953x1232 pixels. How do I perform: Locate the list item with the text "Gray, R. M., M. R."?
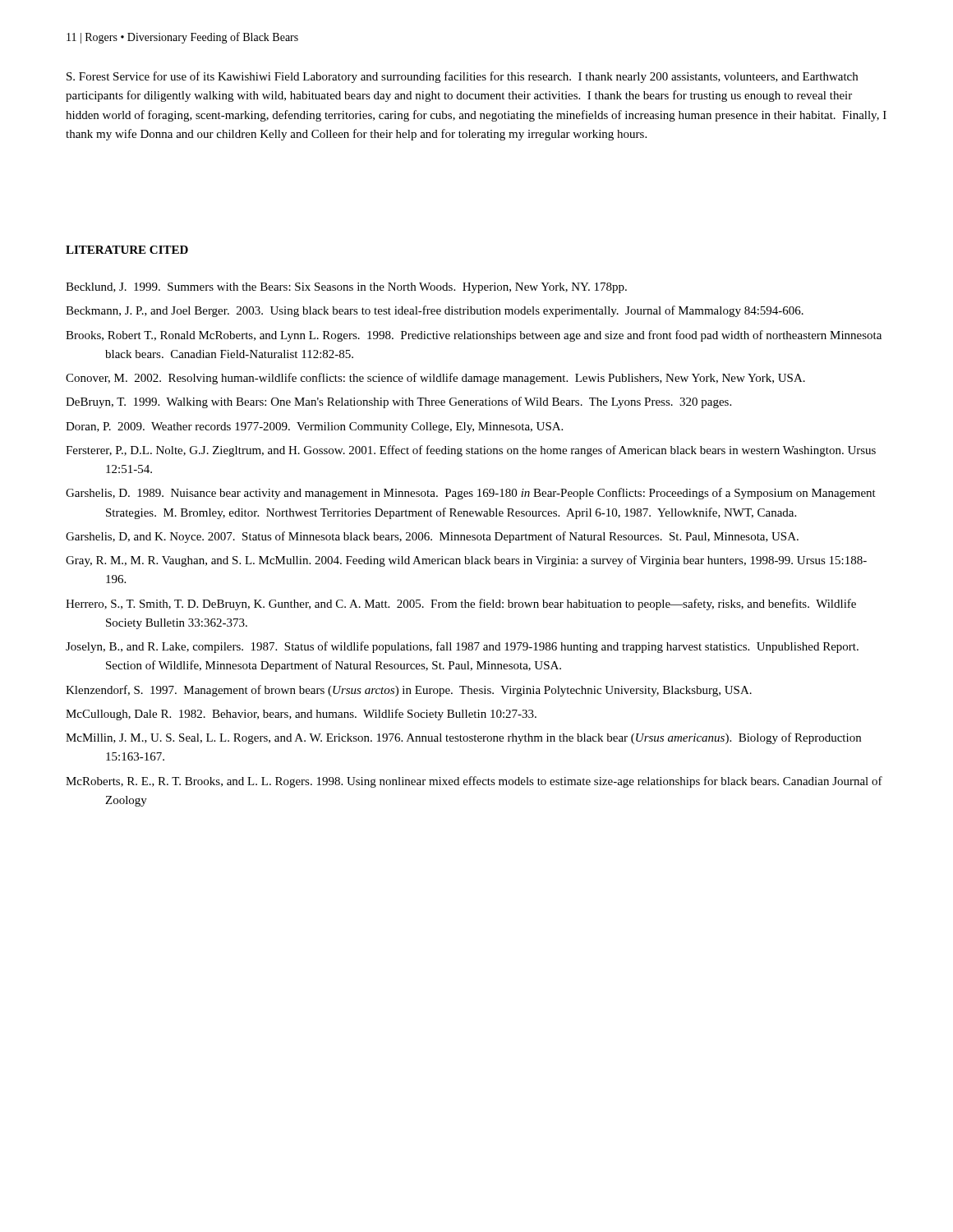coord(466,570)
